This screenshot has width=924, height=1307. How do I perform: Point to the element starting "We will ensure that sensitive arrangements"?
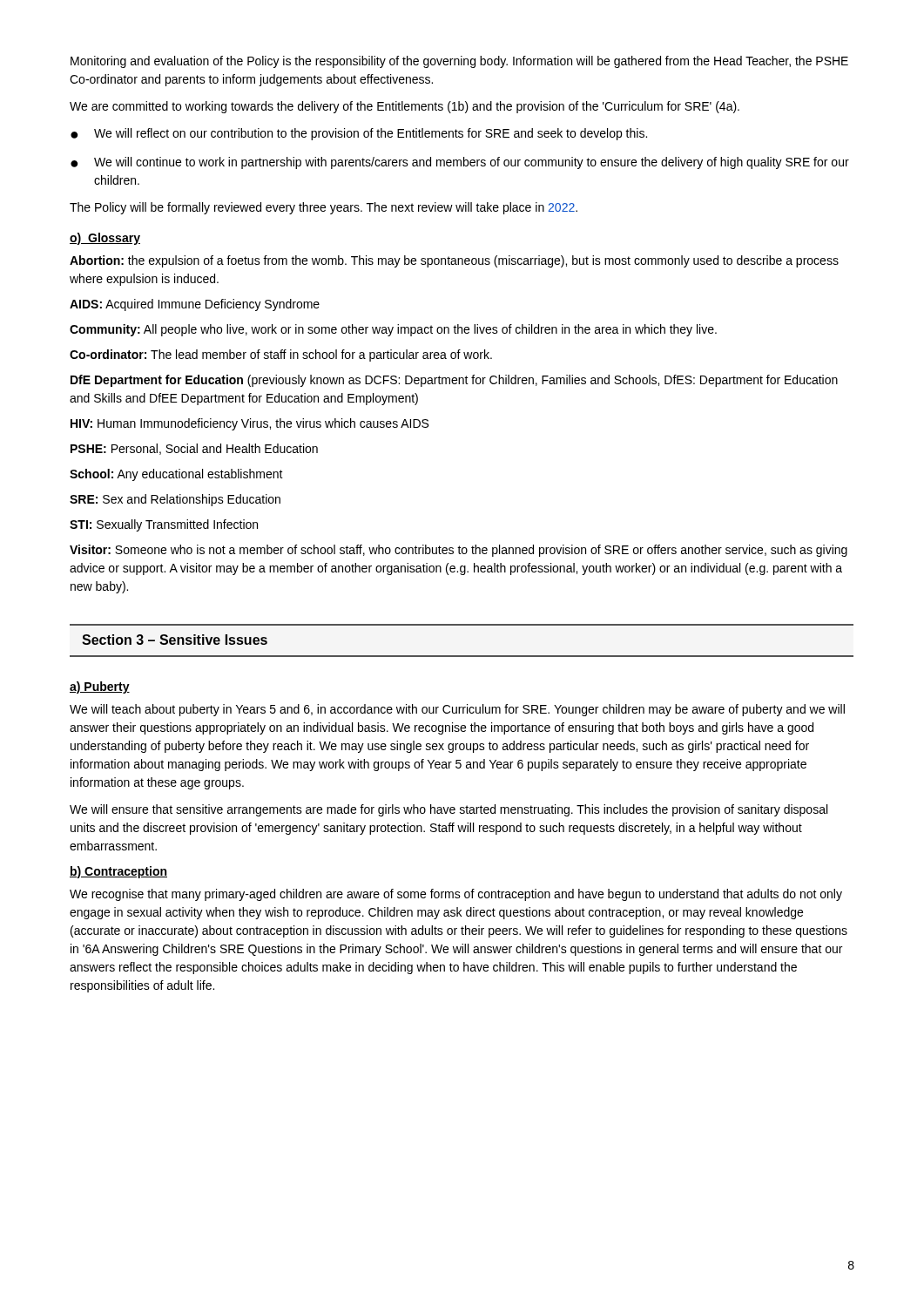pos(462,829)
